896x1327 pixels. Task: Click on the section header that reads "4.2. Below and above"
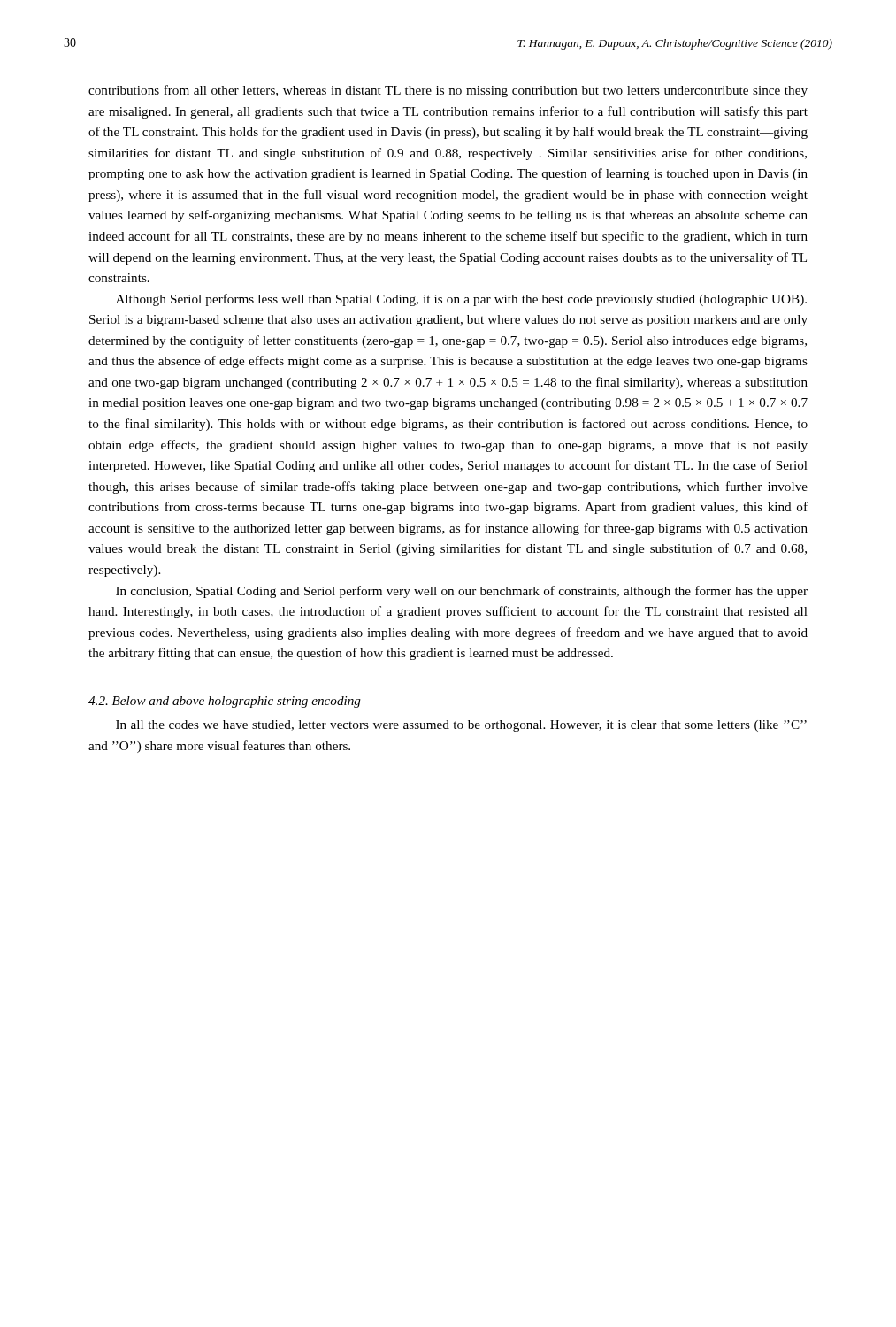coord(225,700)
